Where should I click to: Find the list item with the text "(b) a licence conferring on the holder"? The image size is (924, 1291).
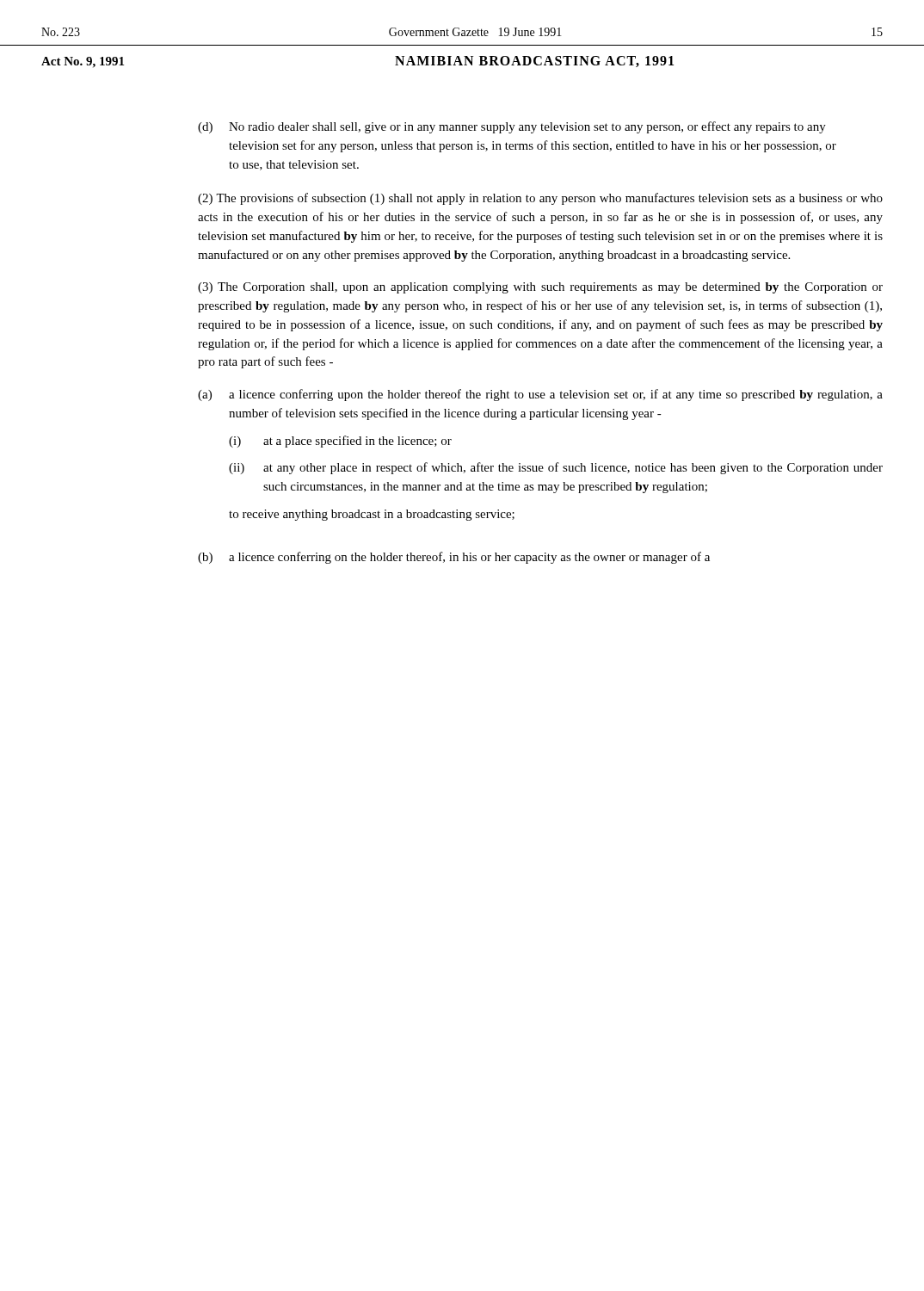[x=540, y=557]
